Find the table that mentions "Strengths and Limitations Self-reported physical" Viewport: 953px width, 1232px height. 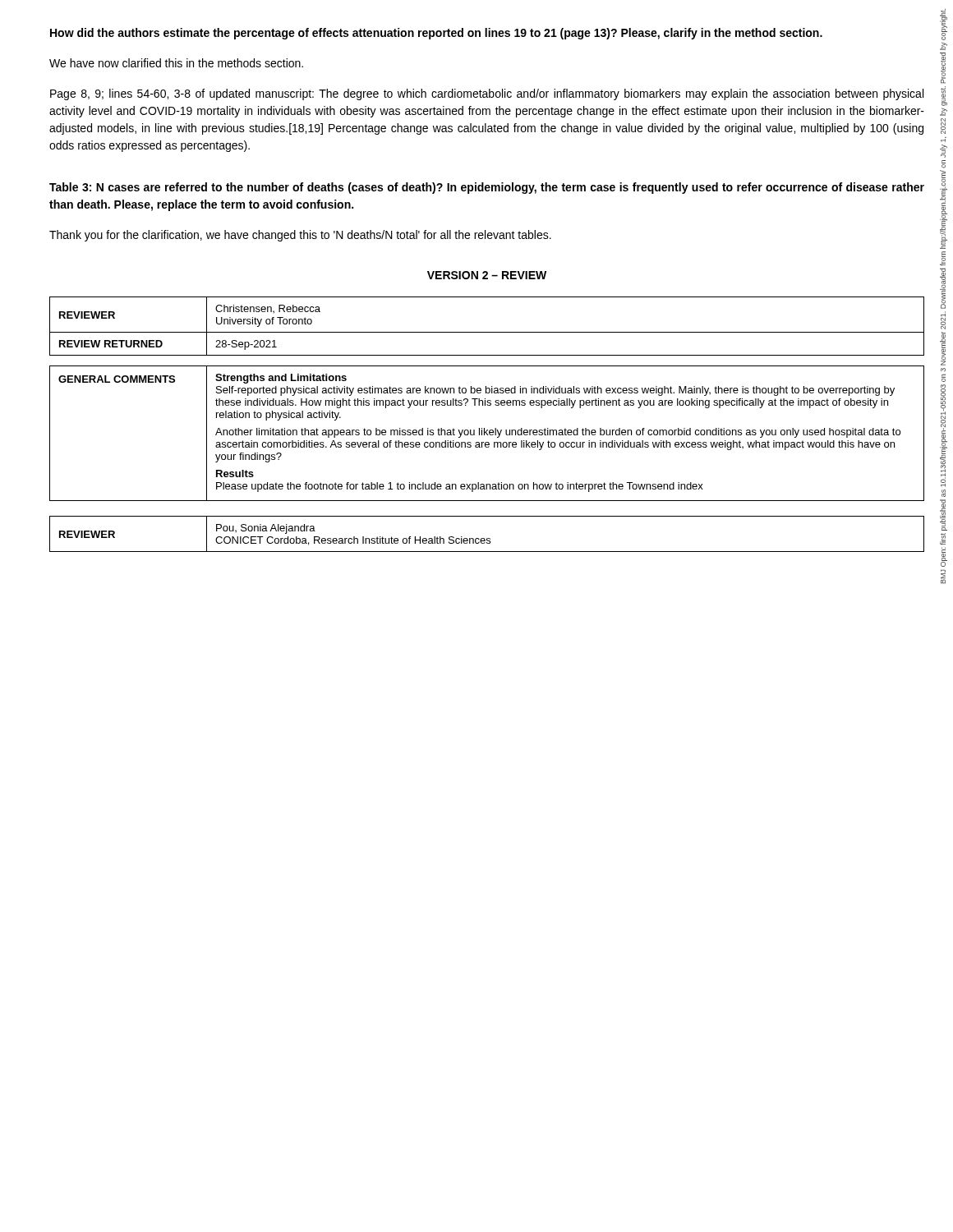tap(487, 433)
